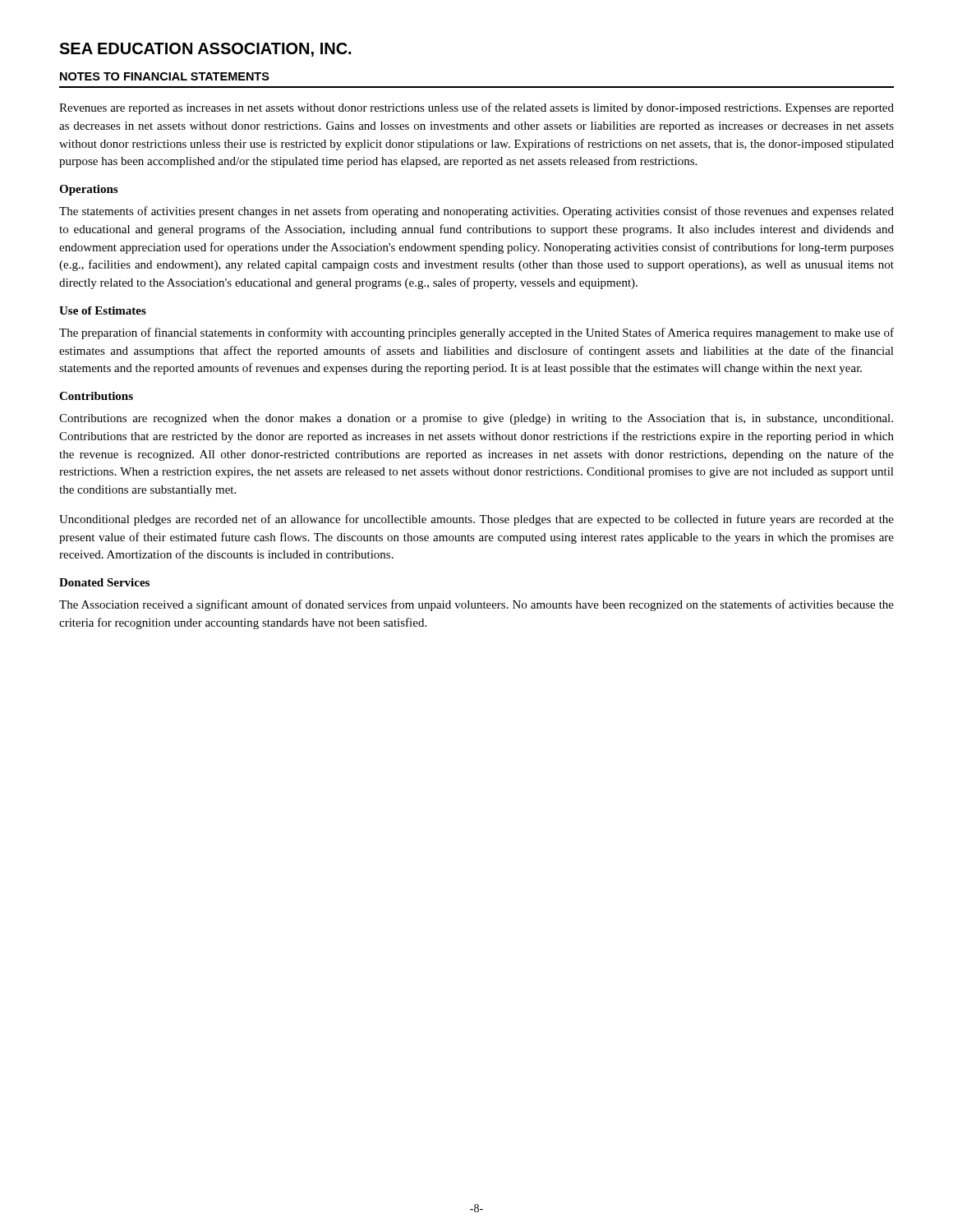Point to the block beginning "The Association received a significant amount of"

click(476, 614)
